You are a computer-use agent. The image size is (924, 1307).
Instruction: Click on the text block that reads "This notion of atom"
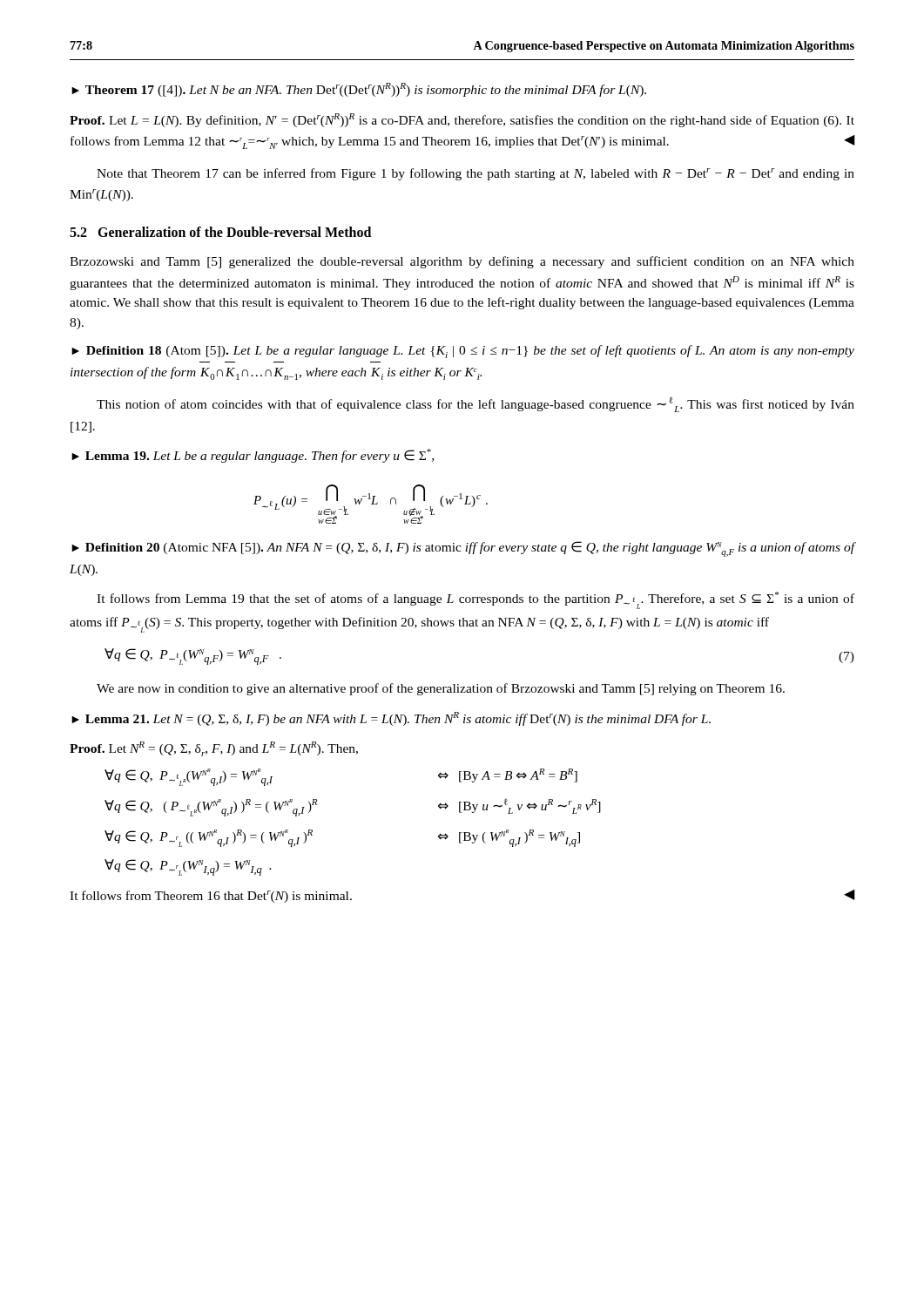click(x=462, y=414)
